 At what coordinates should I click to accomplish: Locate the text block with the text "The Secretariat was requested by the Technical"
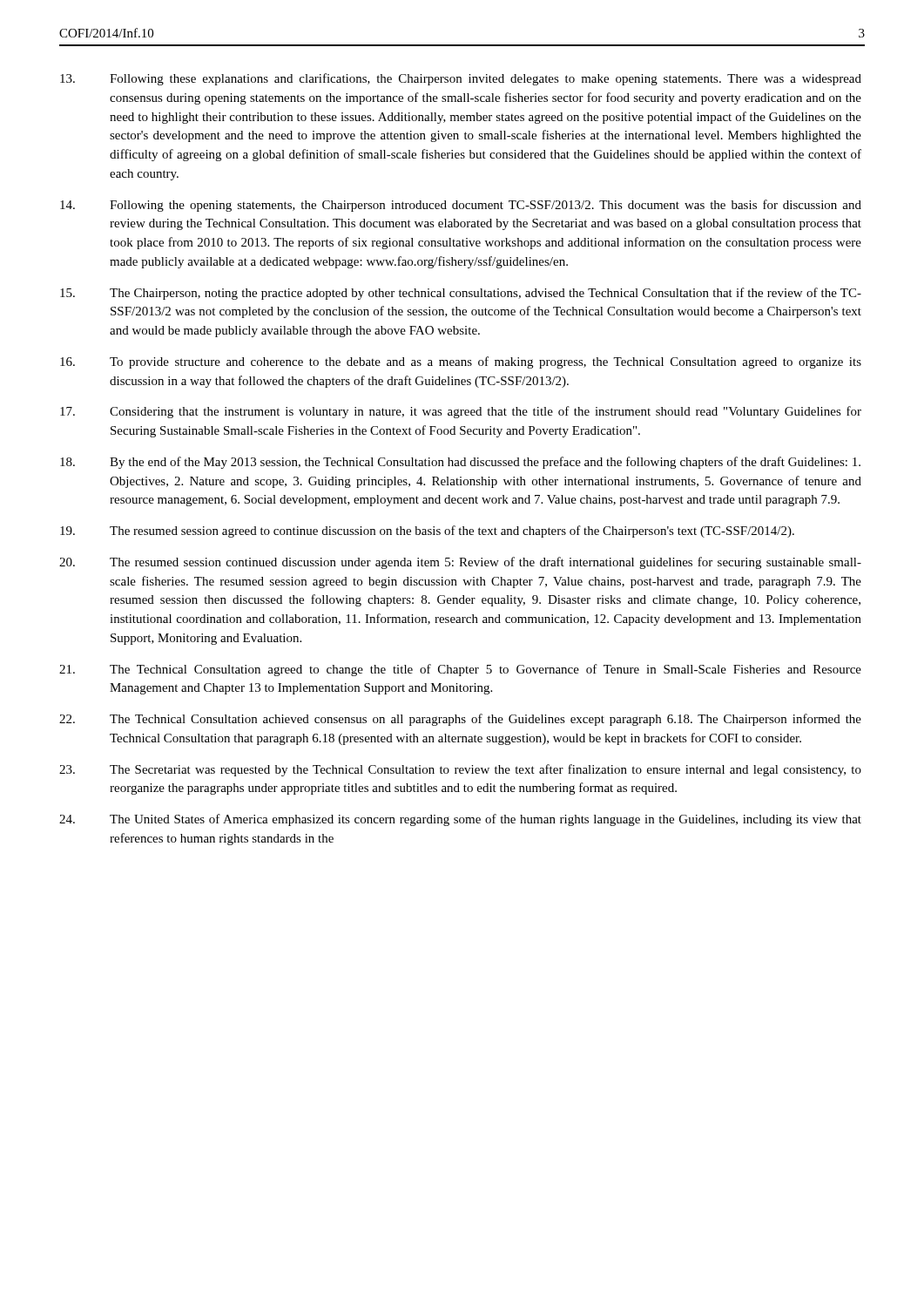pyautogui.click(x=460, y=779)
